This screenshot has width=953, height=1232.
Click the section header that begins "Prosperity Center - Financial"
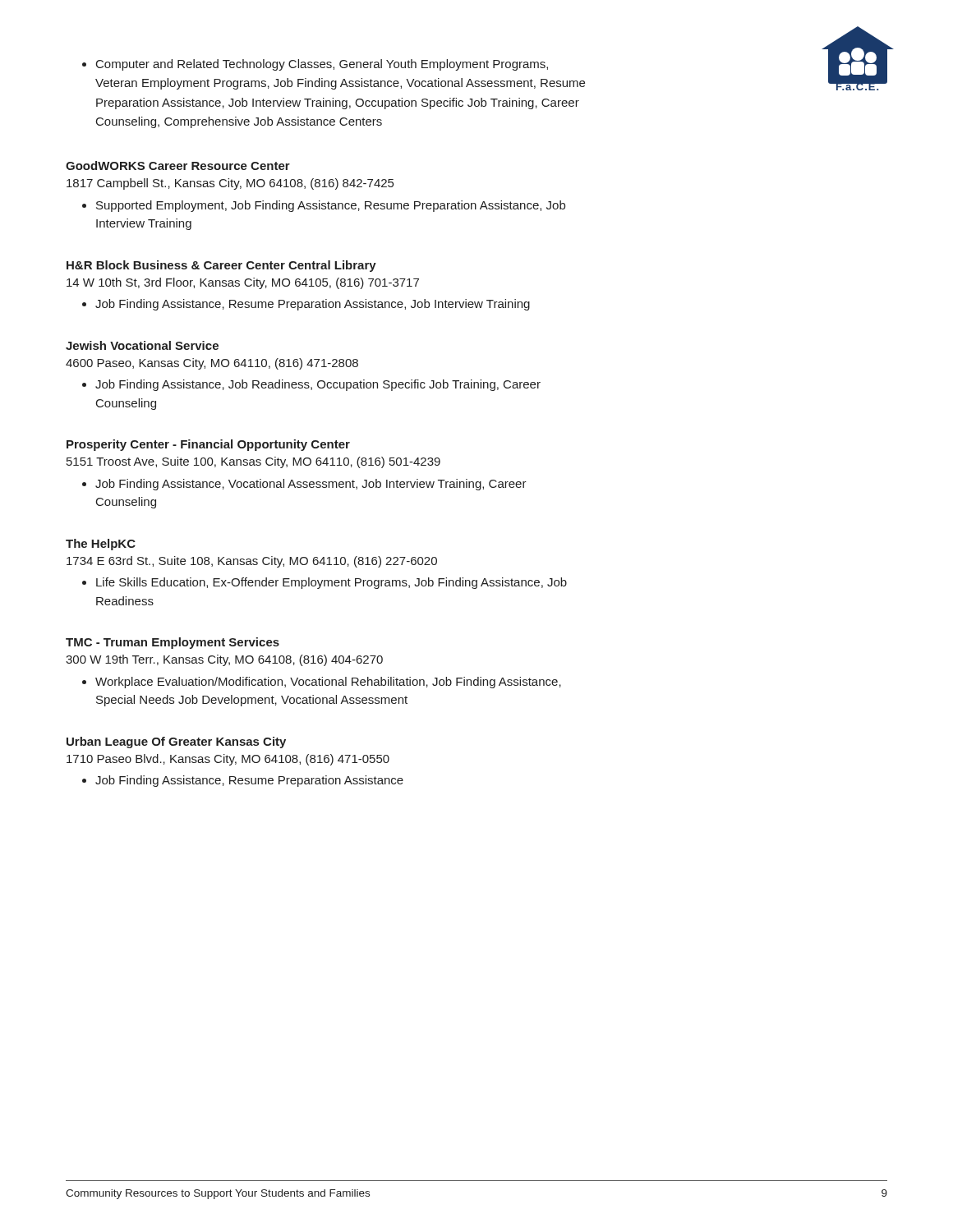pyautogui.click(x=208, y=444)
